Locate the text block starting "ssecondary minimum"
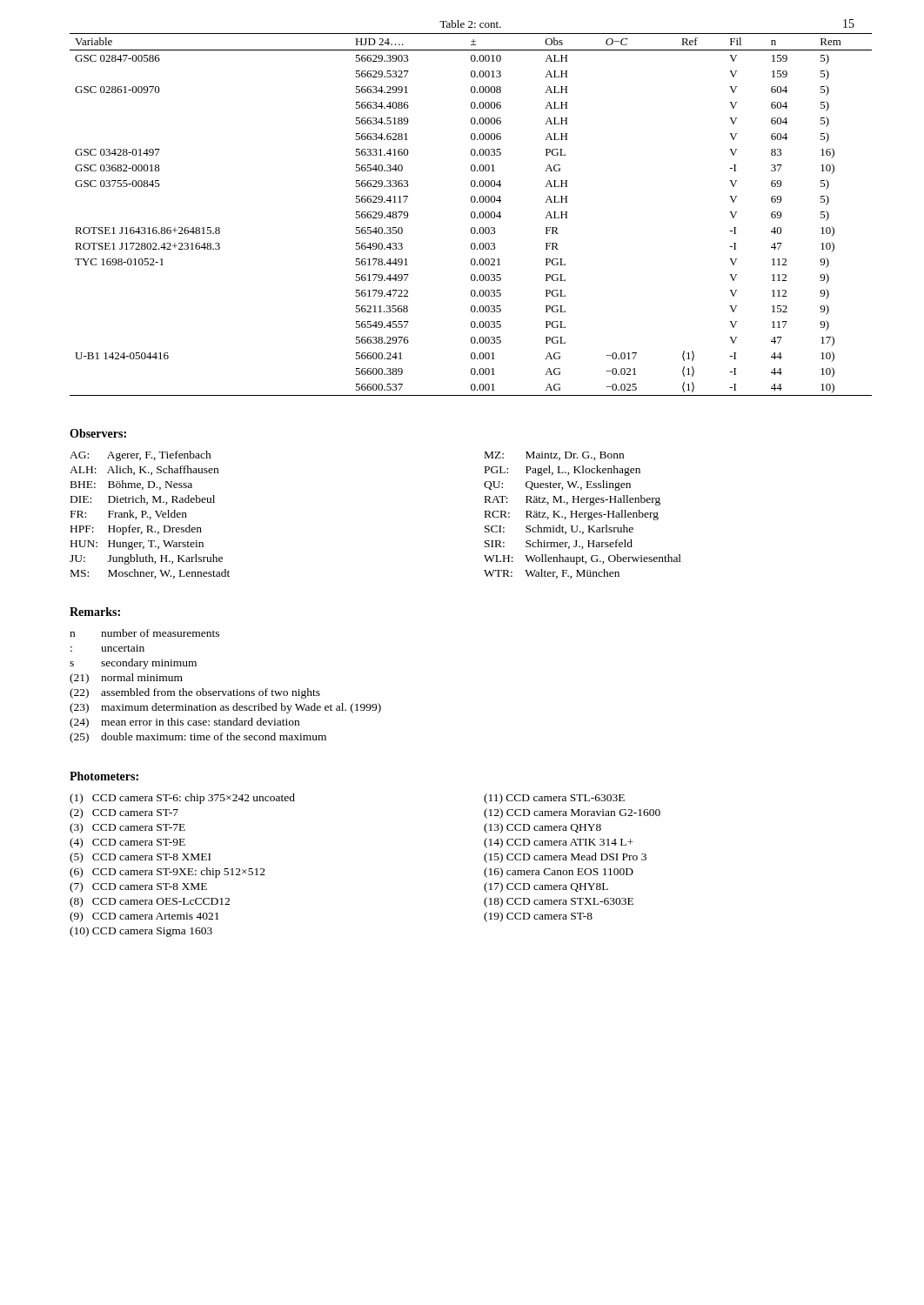 [133, 663]
